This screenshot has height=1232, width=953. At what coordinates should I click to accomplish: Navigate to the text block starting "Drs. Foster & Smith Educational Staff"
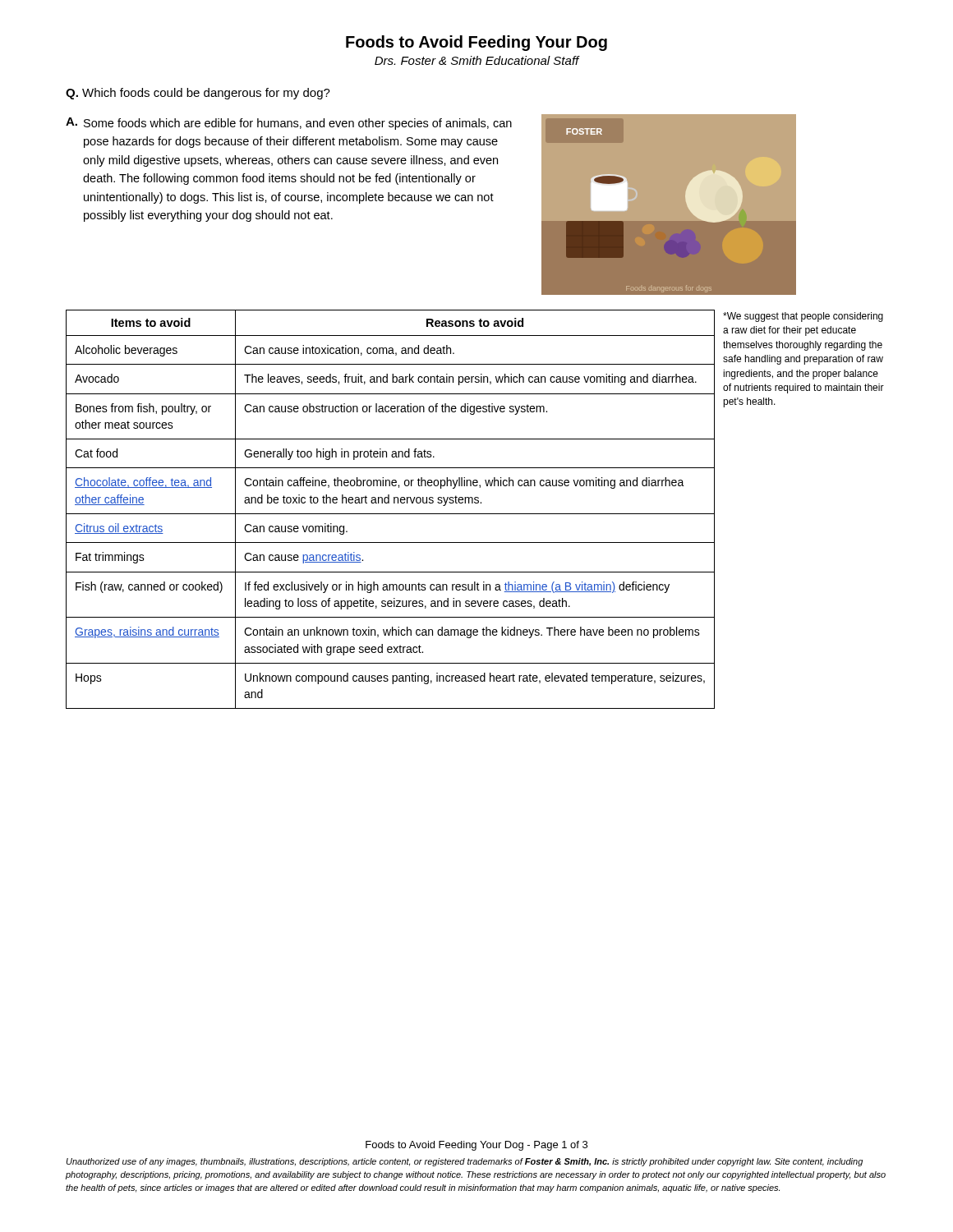pyautogui.click(x=476, y=60)
